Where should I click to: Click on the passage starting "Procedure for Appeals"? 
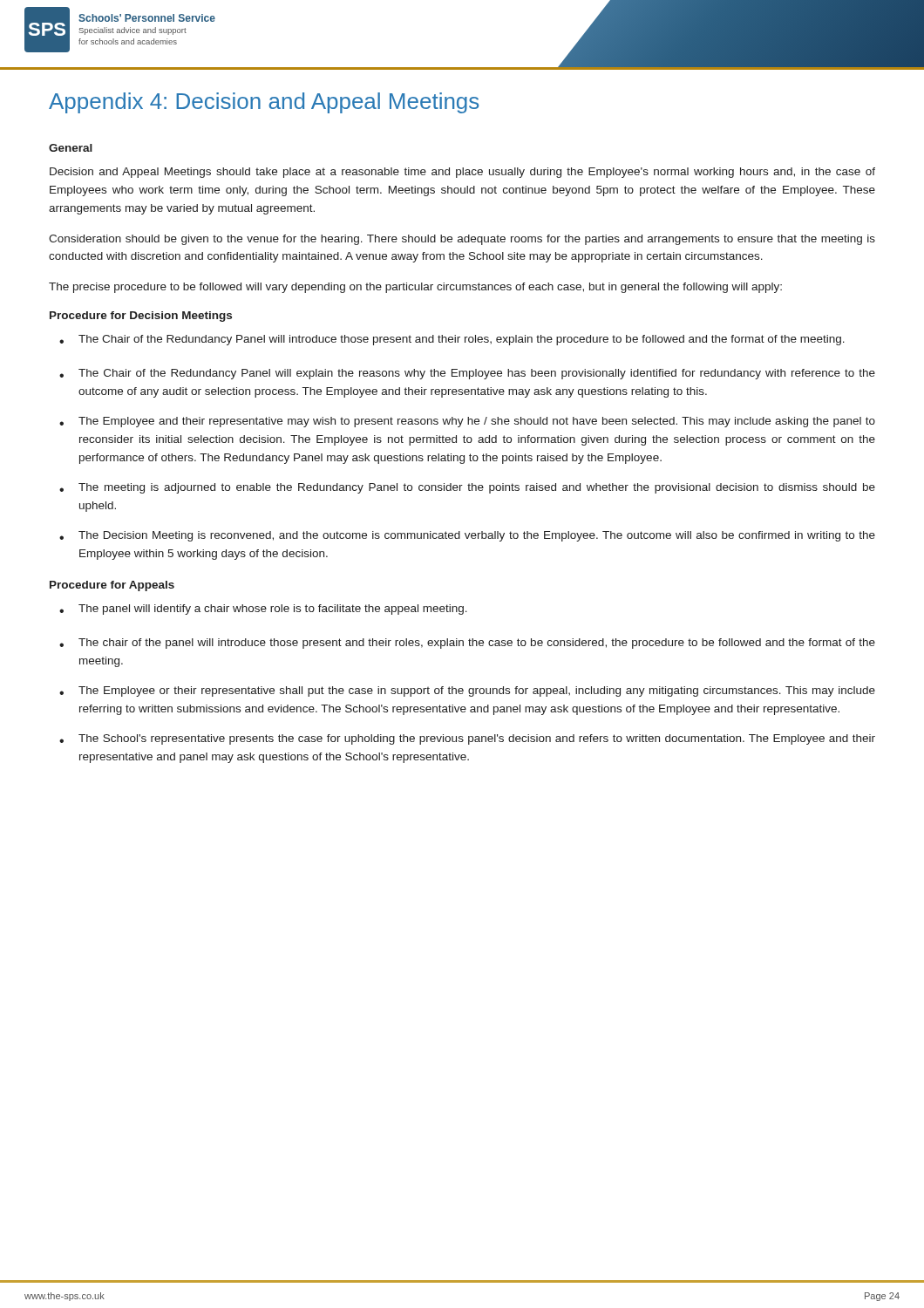click(x=112, y=586)
